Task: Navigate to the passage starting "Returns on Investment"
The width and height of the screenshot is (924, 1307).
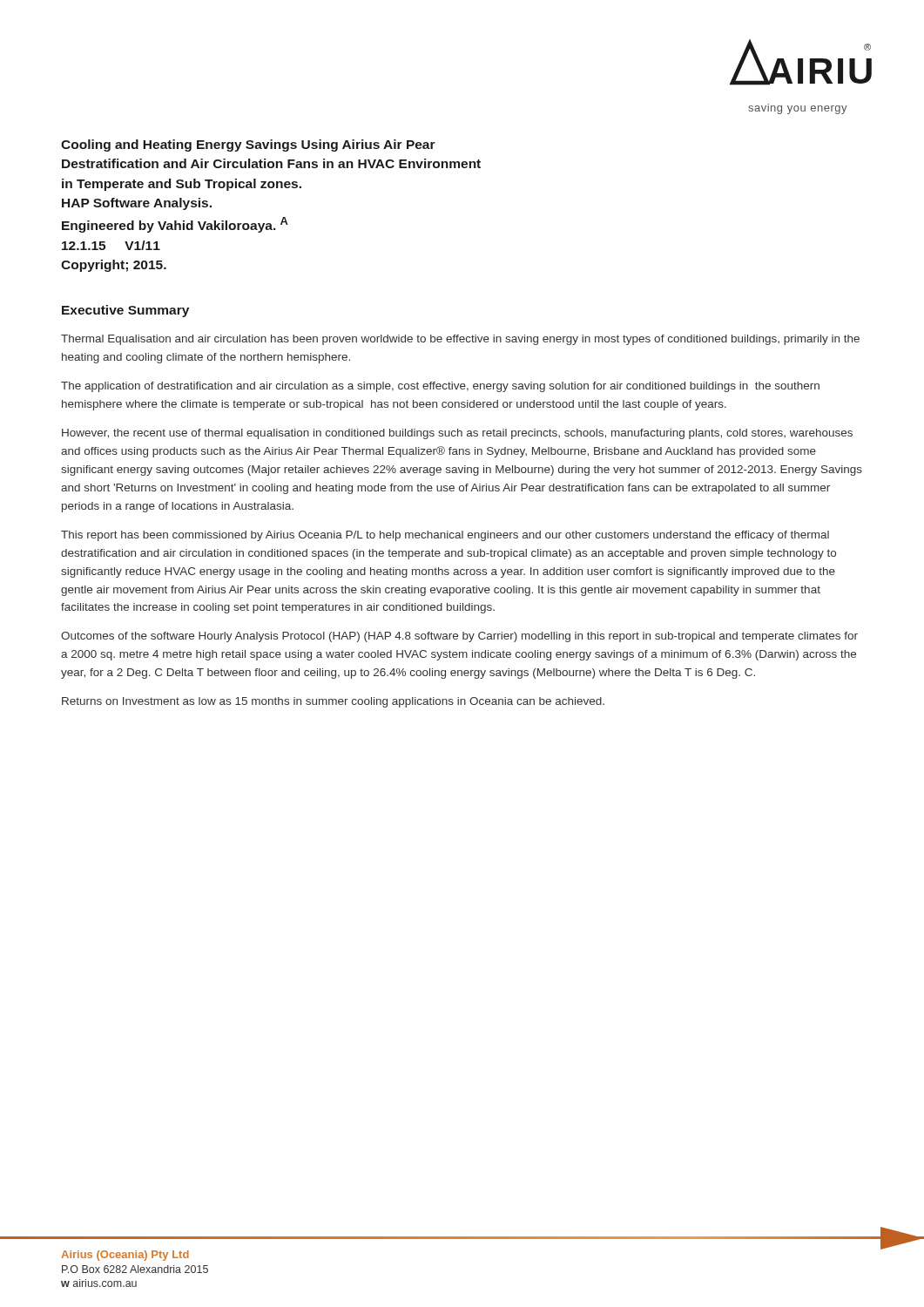Action: click(x=333, y=701)
